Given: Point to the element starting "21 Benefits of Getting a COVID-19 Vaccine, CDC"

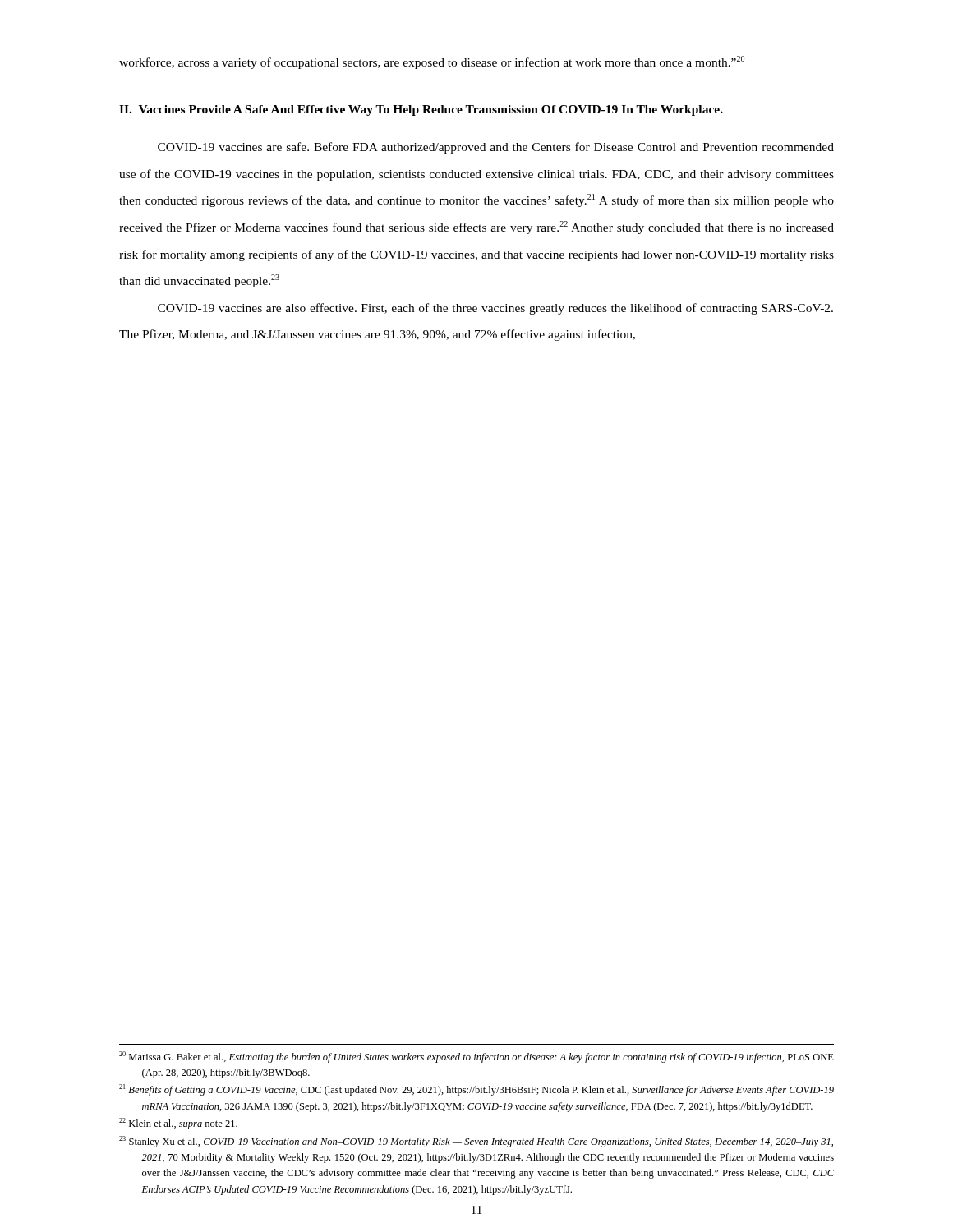Looking at the screenshot, I should click(x=488, y=1098).
